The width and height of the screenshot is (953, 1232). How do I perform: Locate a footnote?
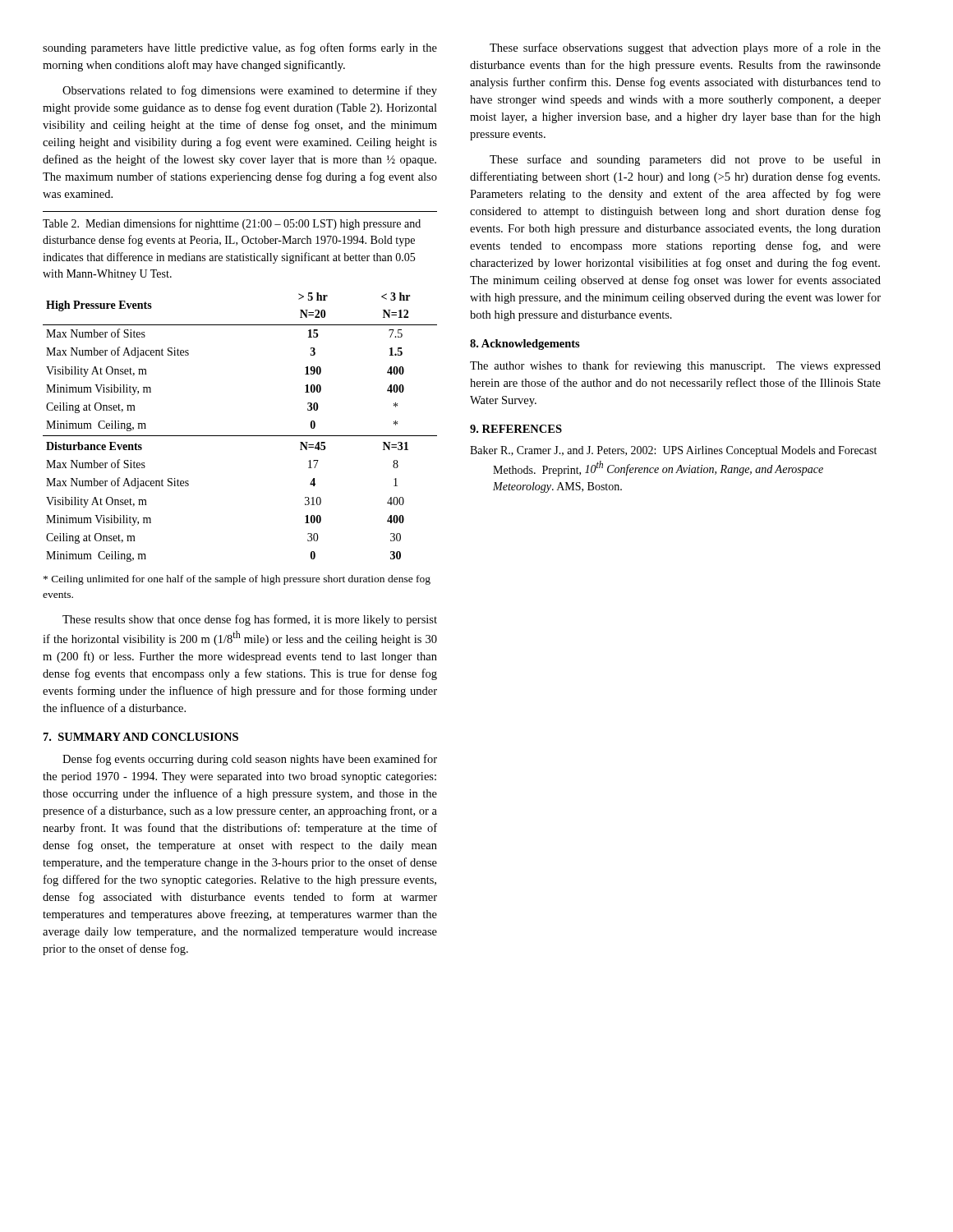click(x=237, y=586)
